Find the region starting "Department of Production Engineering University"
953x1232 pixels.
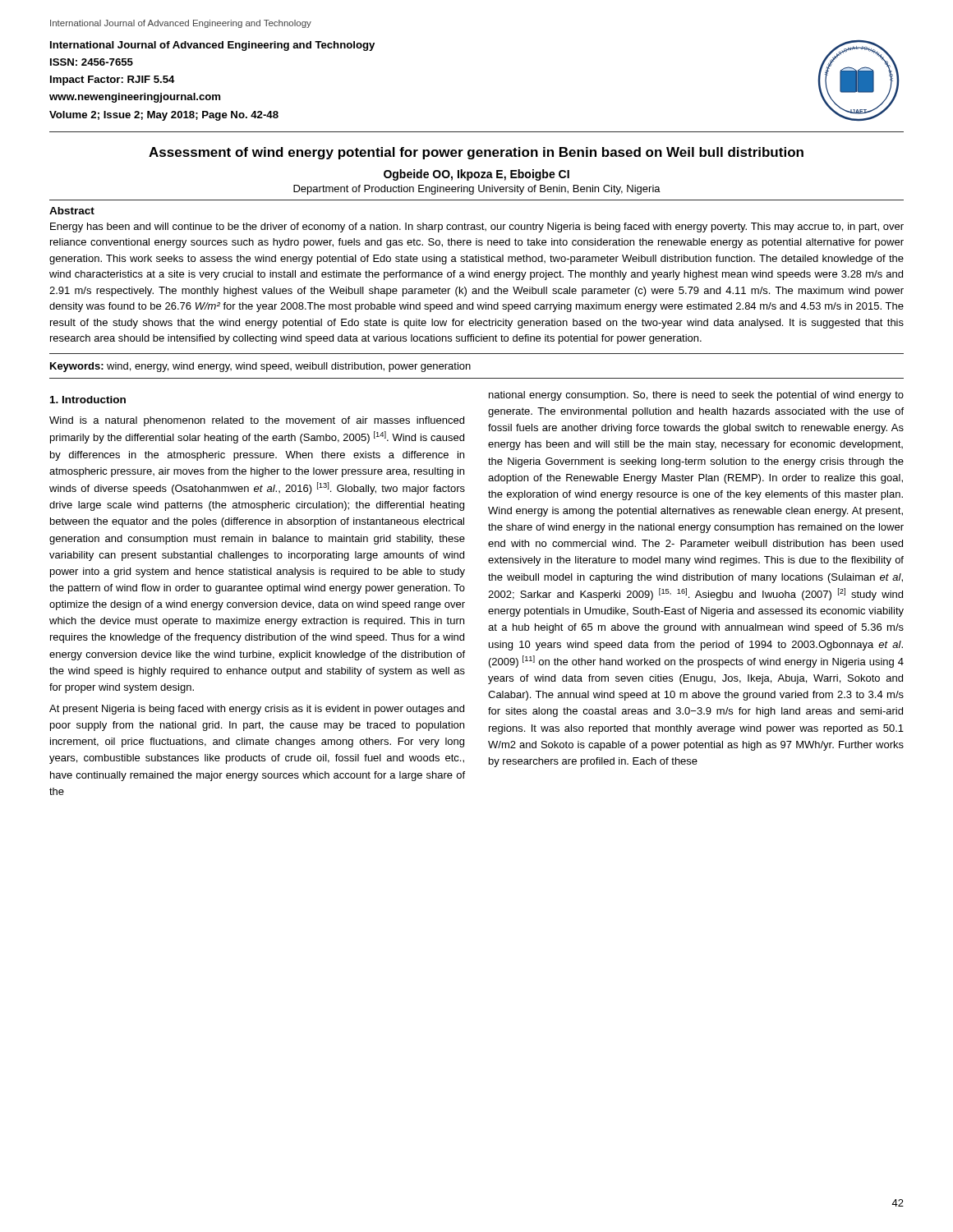pos(476,188)
